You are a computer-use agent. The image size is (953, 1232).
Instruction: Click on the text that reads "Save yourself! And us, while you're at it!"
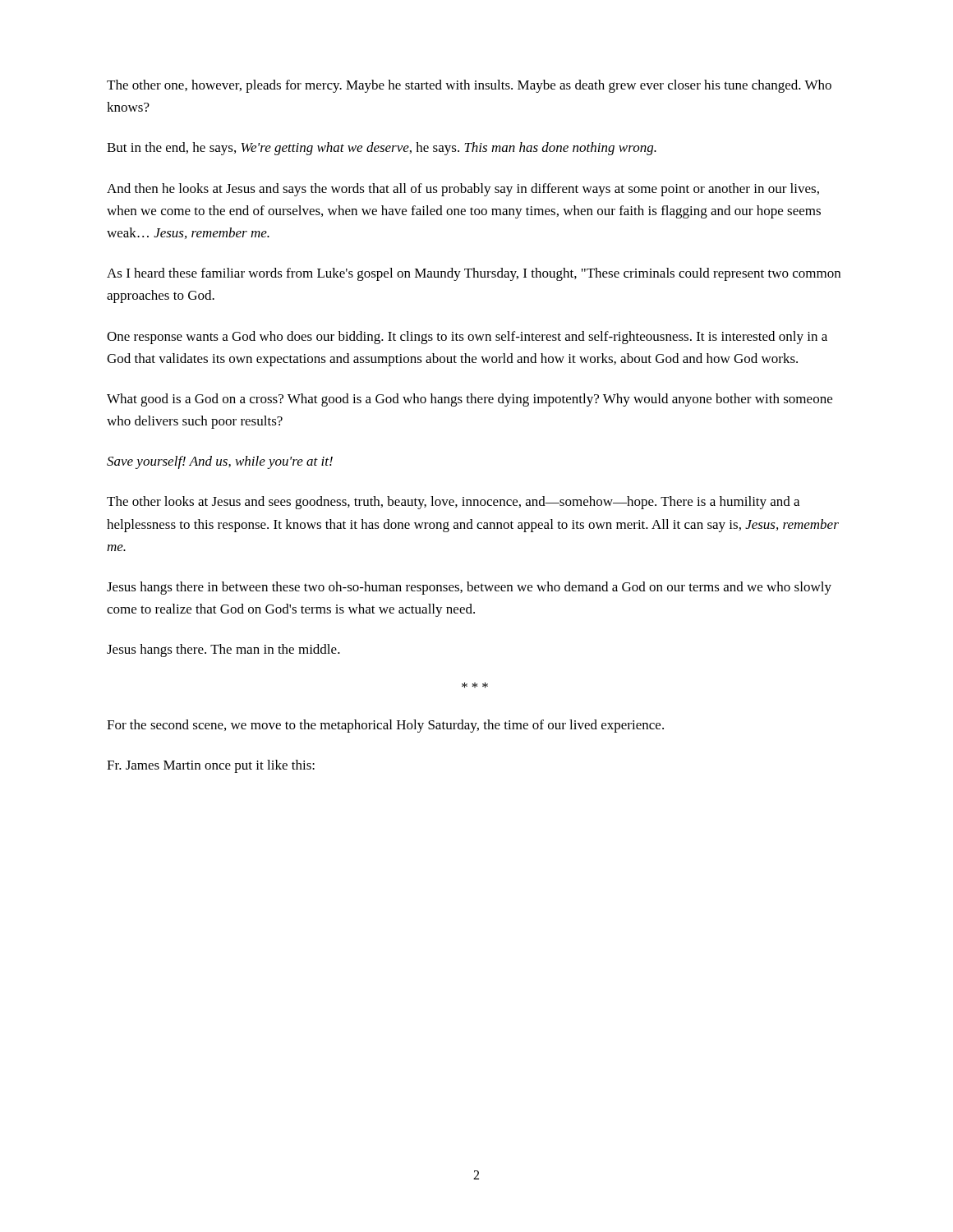(x=220, y=461)
